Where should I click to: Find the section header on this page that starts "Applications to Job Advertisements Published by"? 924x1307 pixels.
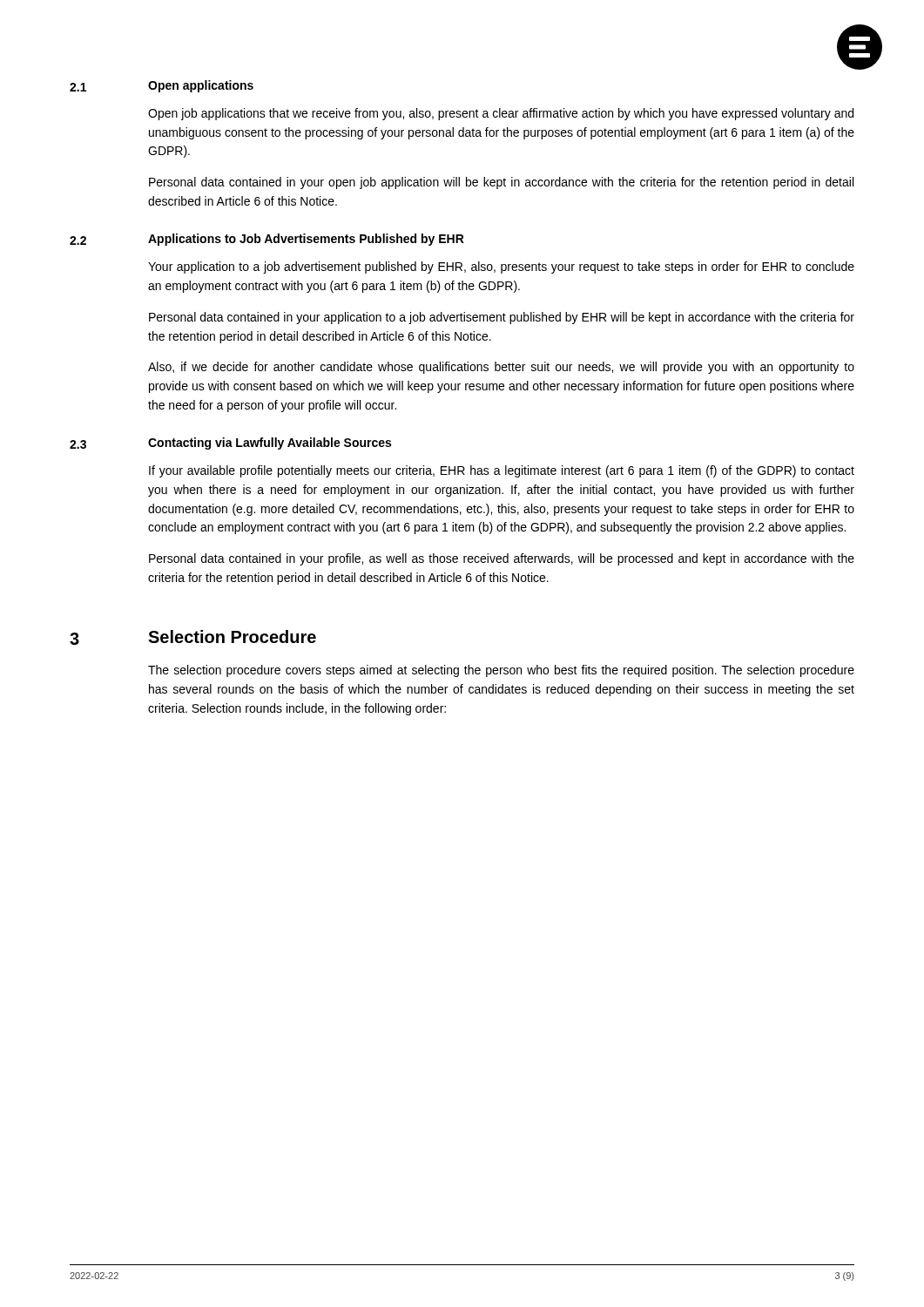click(306, 239)
